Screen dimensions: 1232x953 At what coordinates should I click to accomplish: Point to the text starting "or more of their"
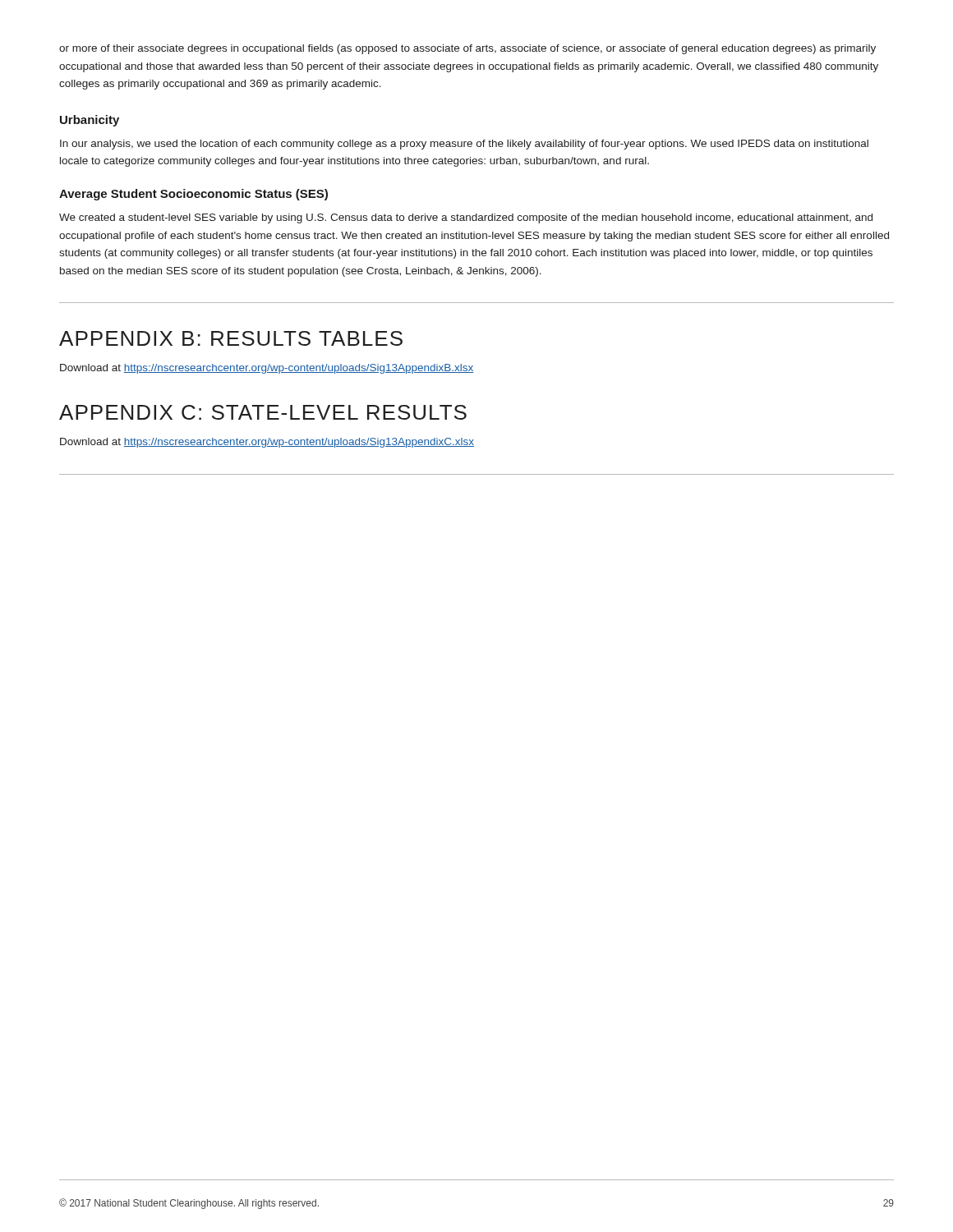pos(469,66)
